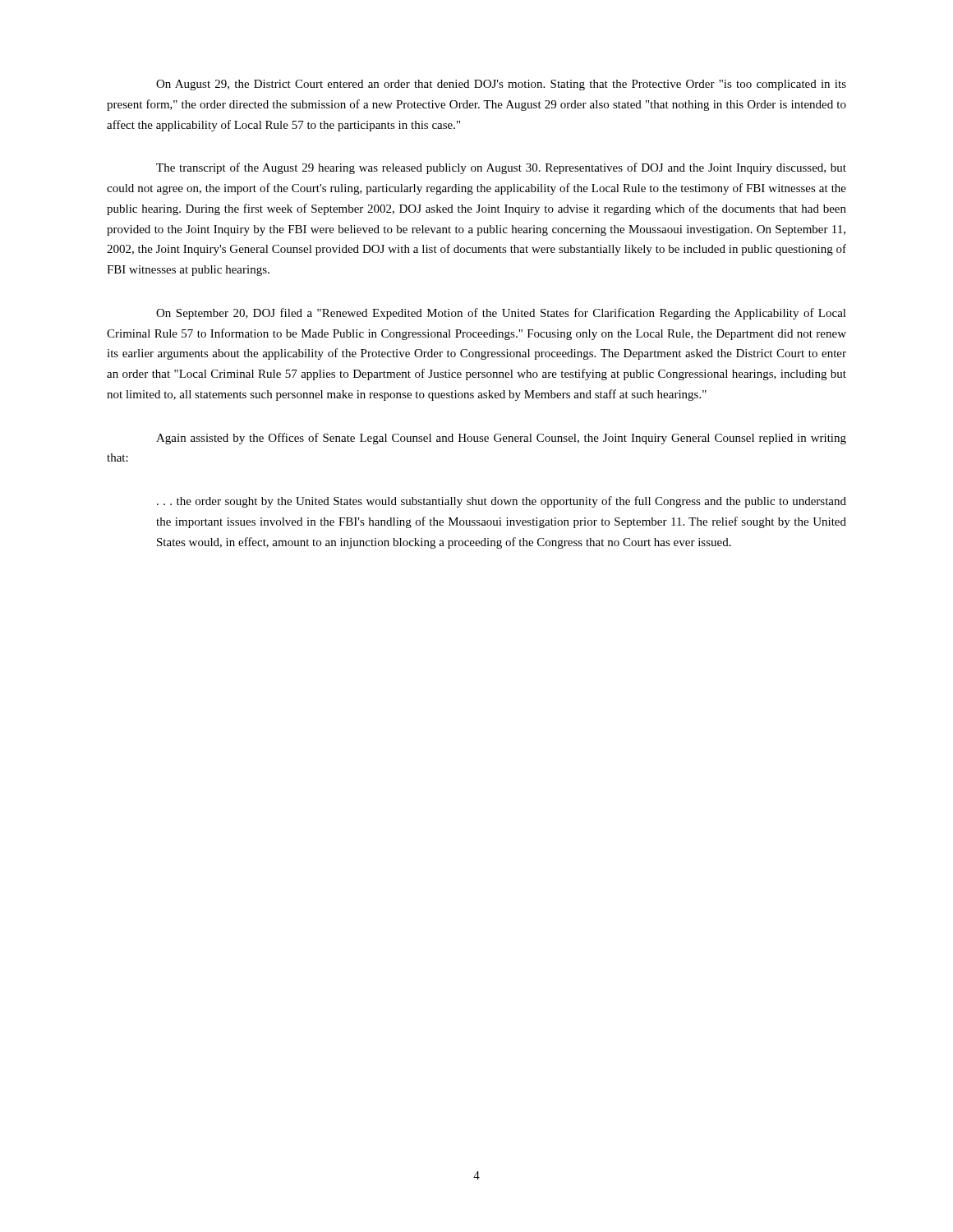
Task: Find the text block with the text "On August 29, the District Court entered"
Action: coord(476,104)
